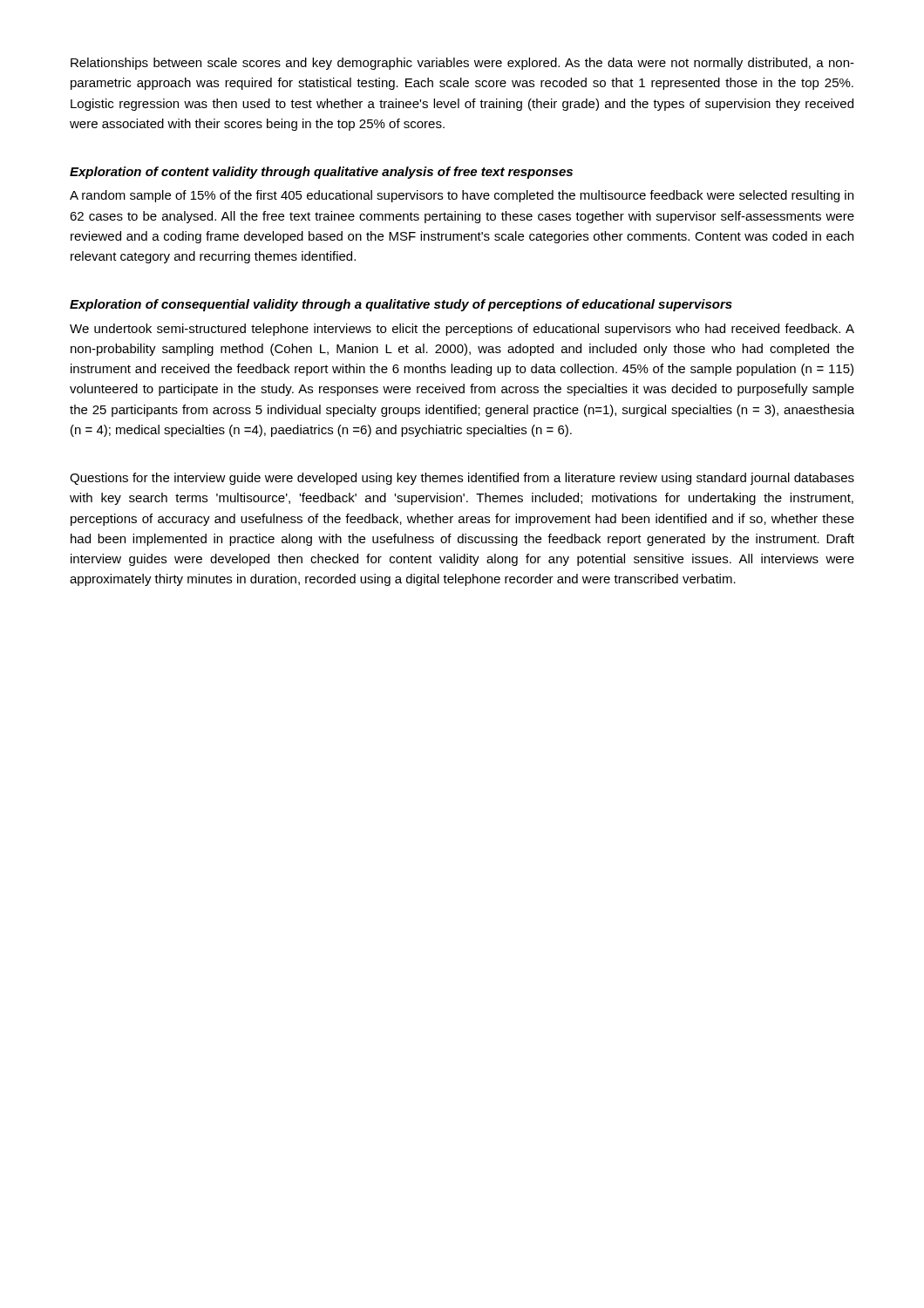Screen dimensions: 1308x924
Task: Click on the text block that reads "Relationships between scale scores and key"
Action: point(462,93)
